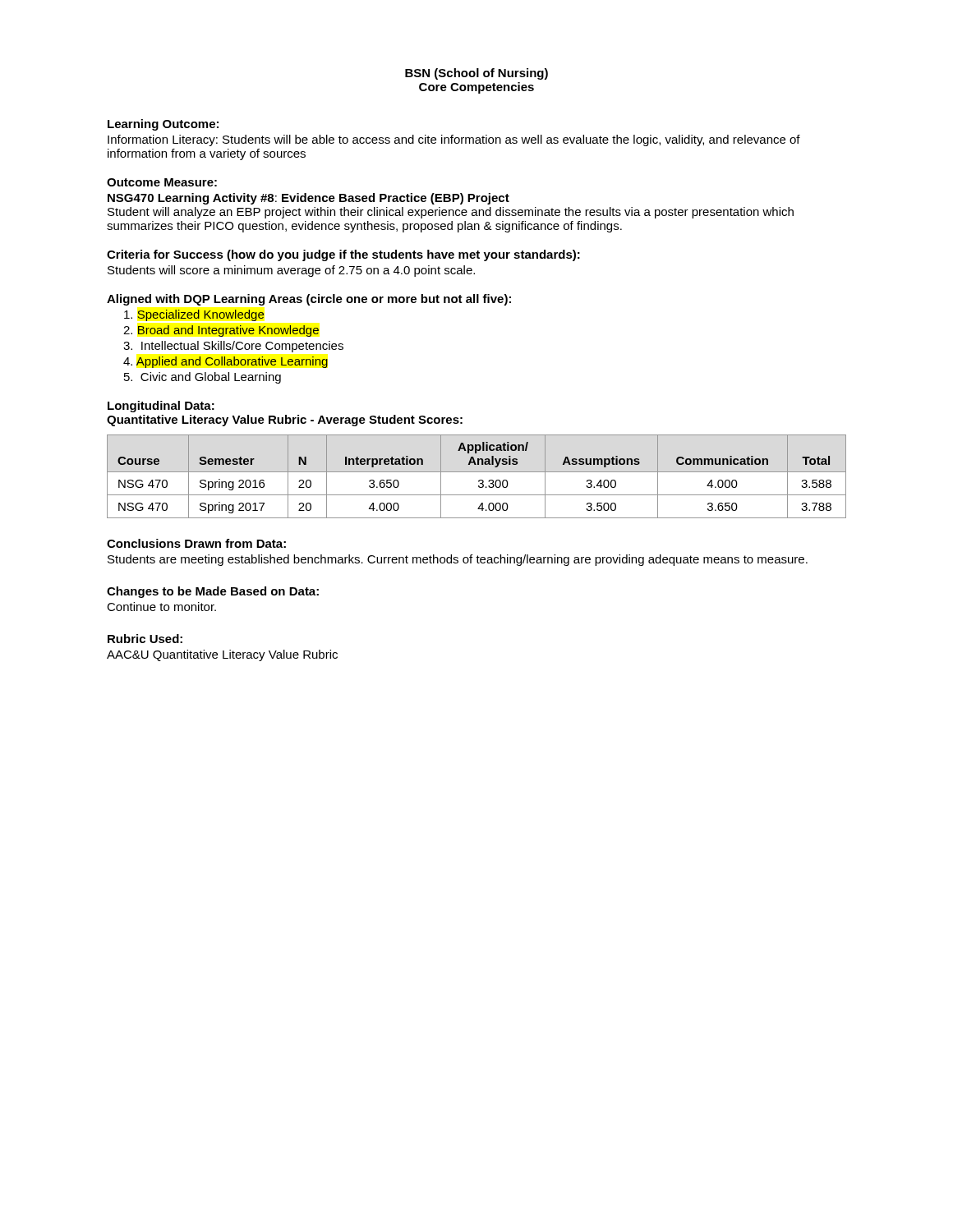This screenshot has width=953, height=1232.
Task: Click on the section header that reads "Longitudinal Data: Quantitative Literacy Value Rubric - Average"
Action: click(x=285, y=412)
